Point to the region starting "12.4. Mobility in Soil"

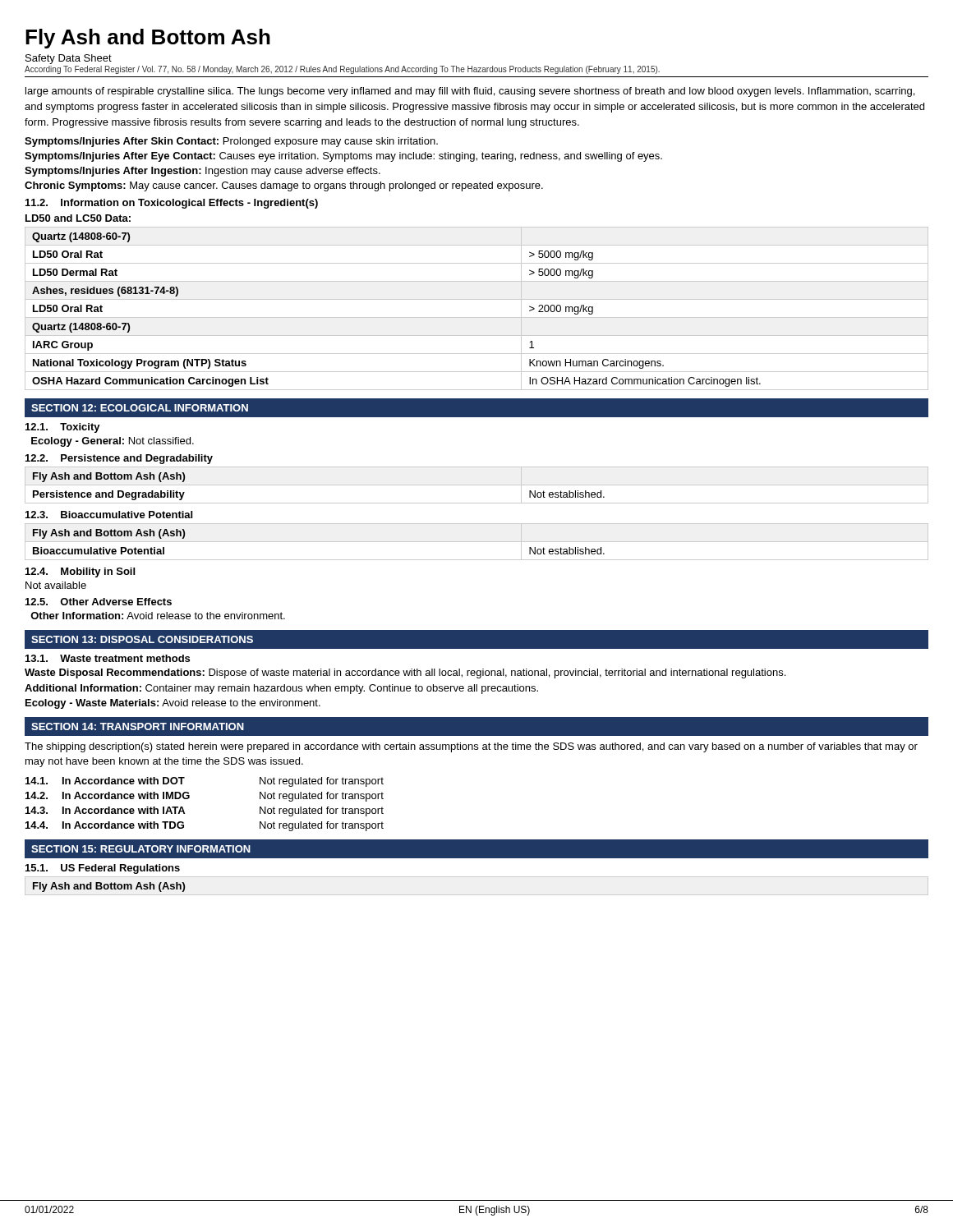pyautogui.click(x=80, y=571)
